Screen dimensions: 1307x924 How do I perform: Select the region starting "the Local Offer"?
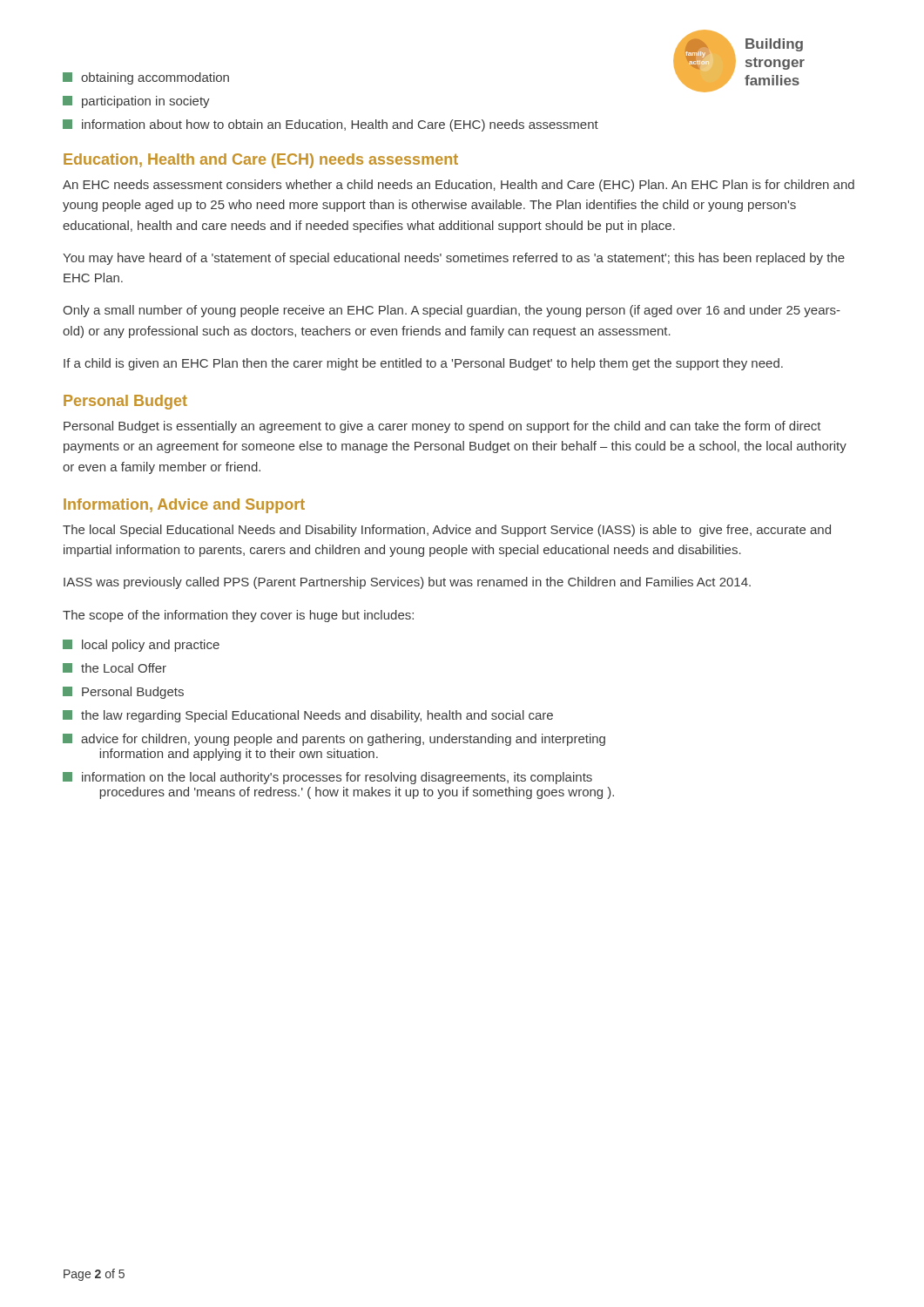point(115,668)
